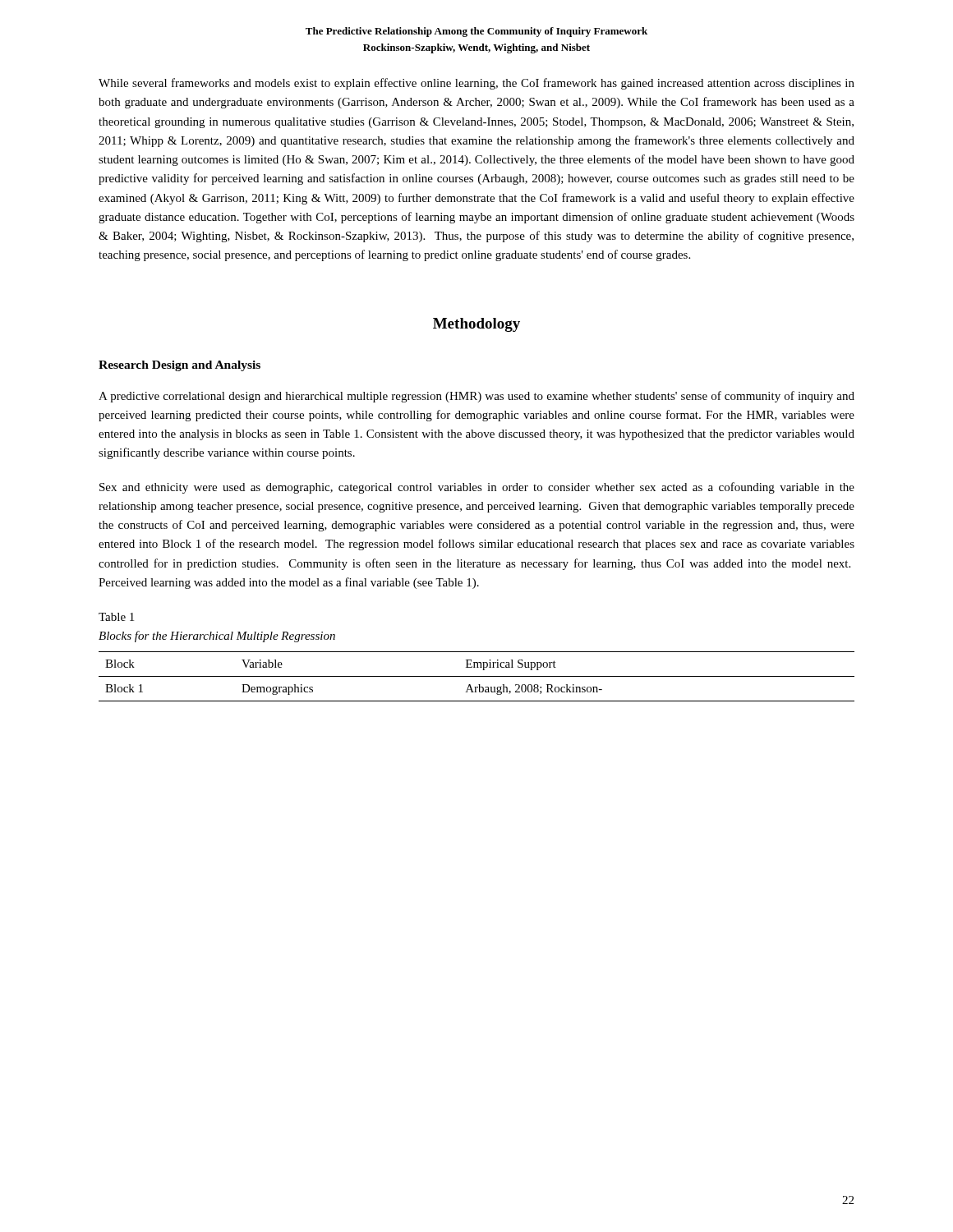Find the block on this page that starts "While several frameworks"

coord(476,169)
